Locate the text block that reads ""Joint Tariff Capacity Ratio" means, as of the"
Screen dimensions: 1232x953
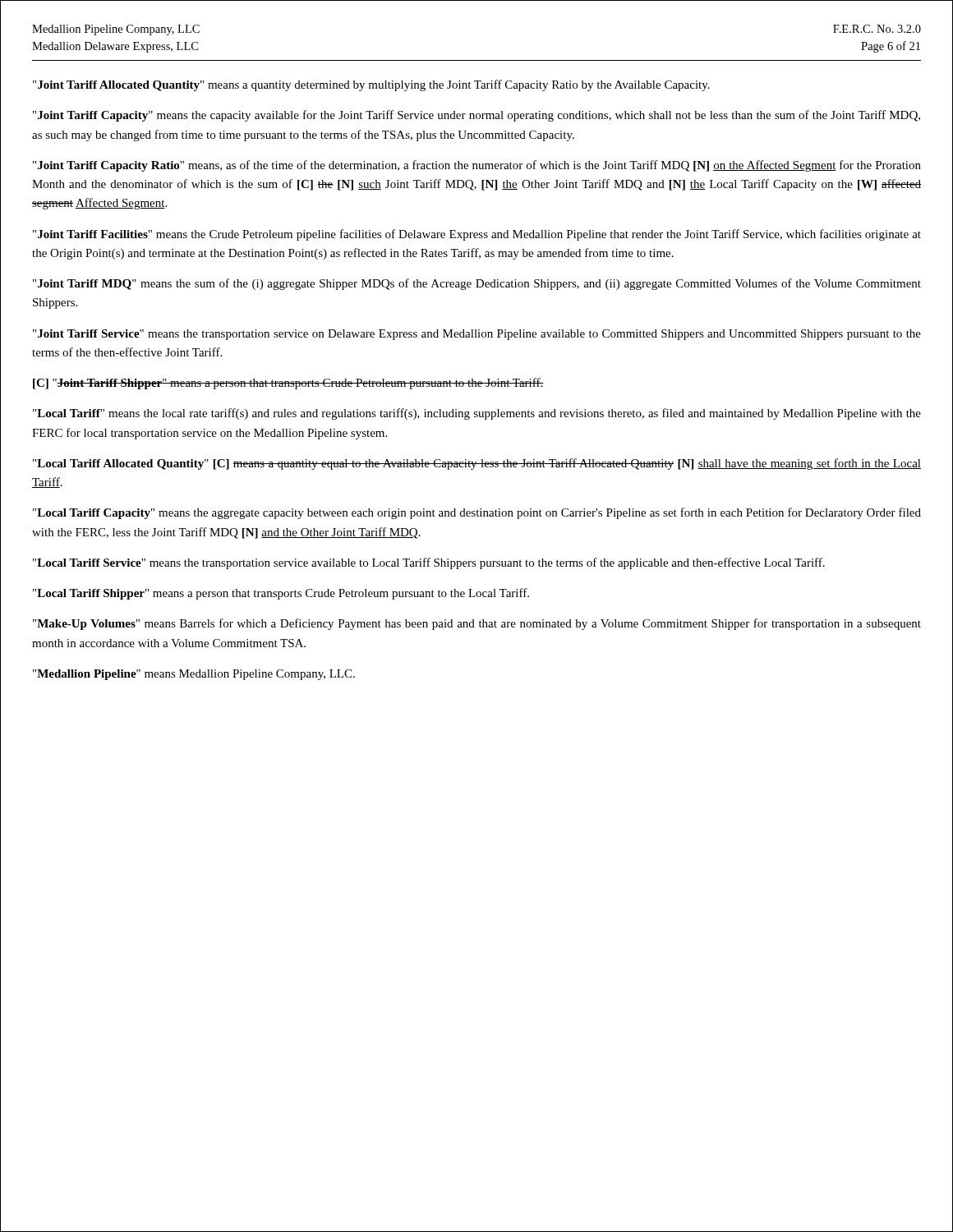point(476,184)
